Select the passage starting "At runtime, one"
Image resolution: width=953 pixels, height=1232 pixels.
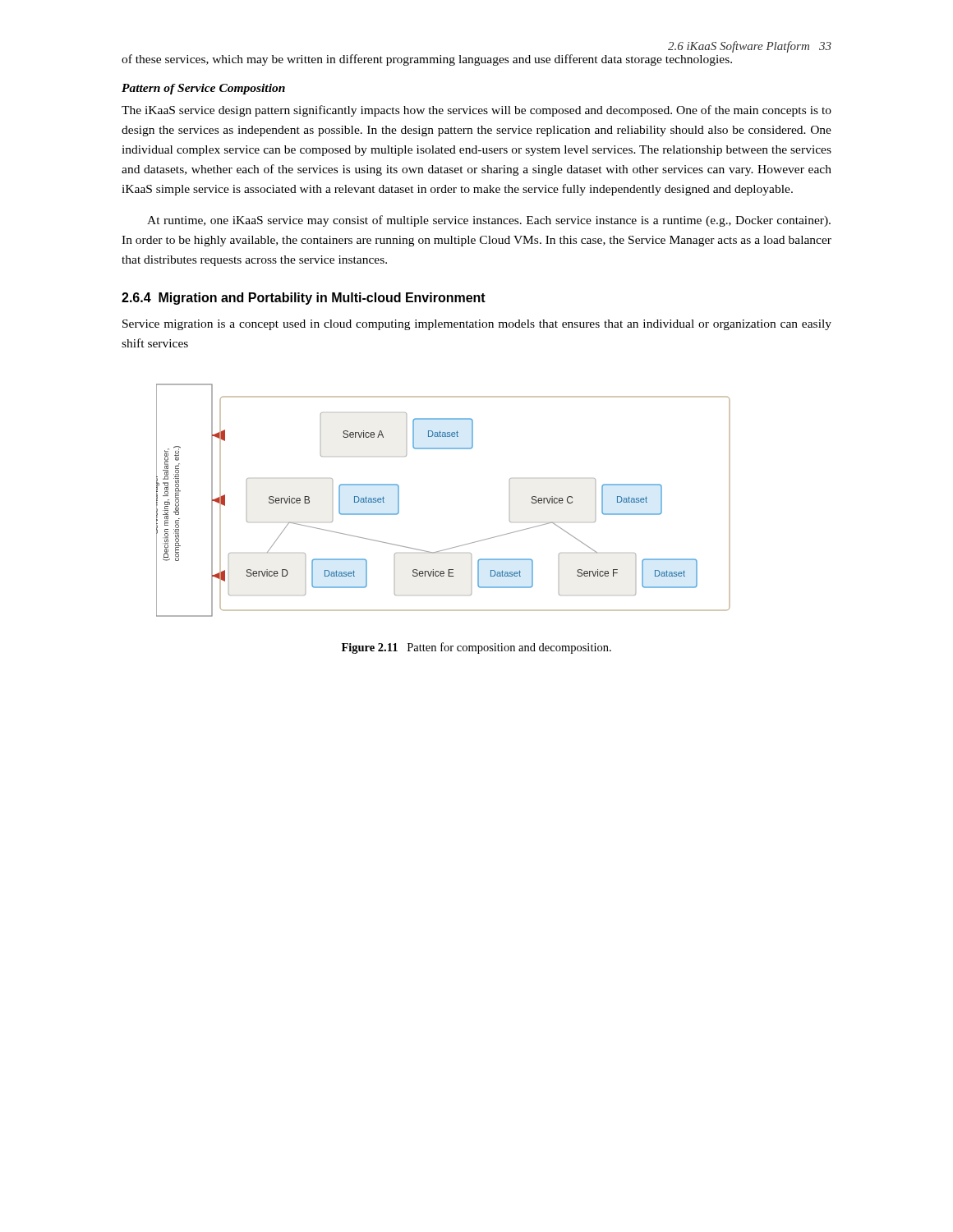coord(476,240)
